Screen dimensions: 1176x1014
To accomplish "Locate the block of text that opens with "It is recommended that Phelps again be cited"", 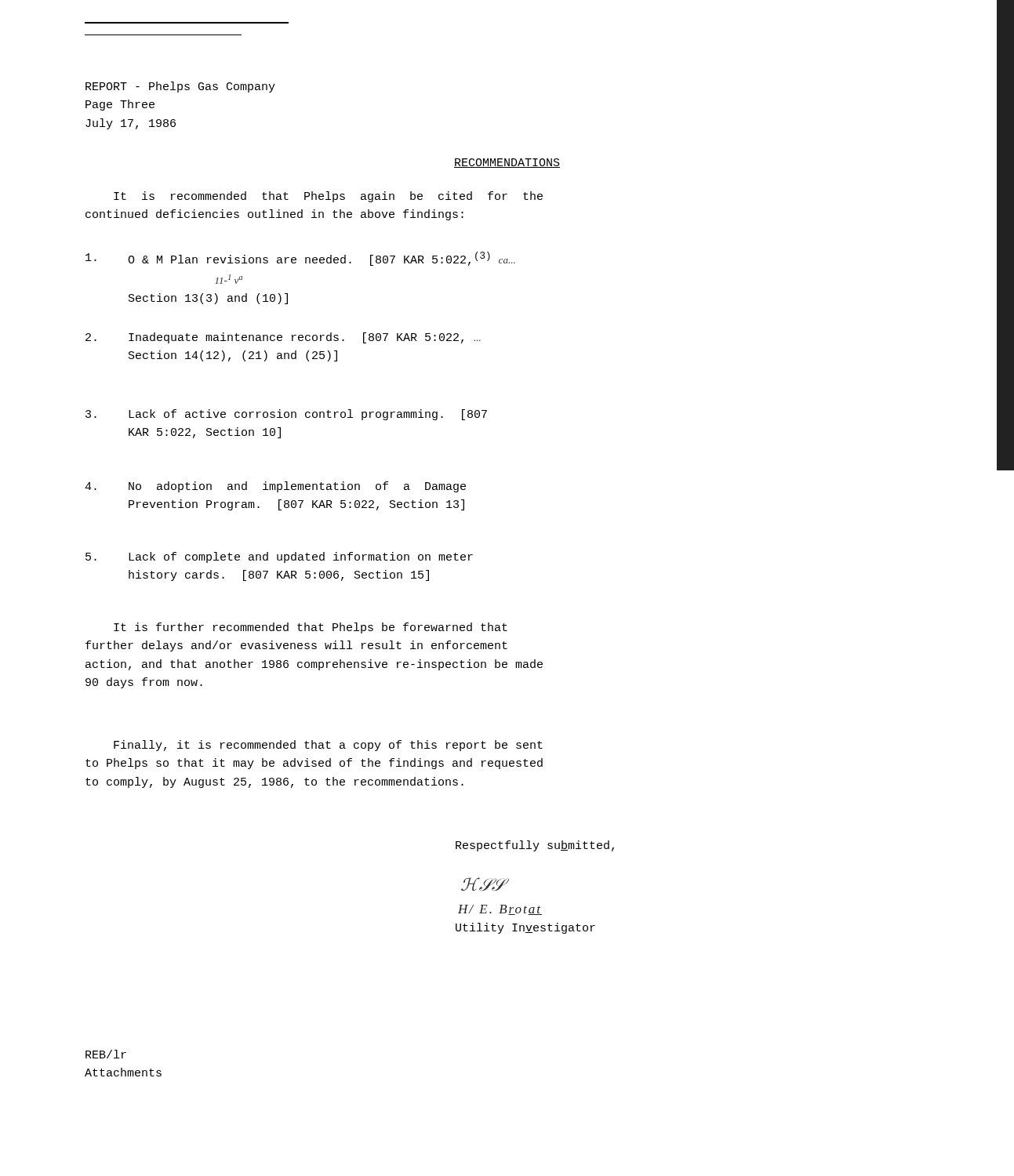I will pos(314,206).
